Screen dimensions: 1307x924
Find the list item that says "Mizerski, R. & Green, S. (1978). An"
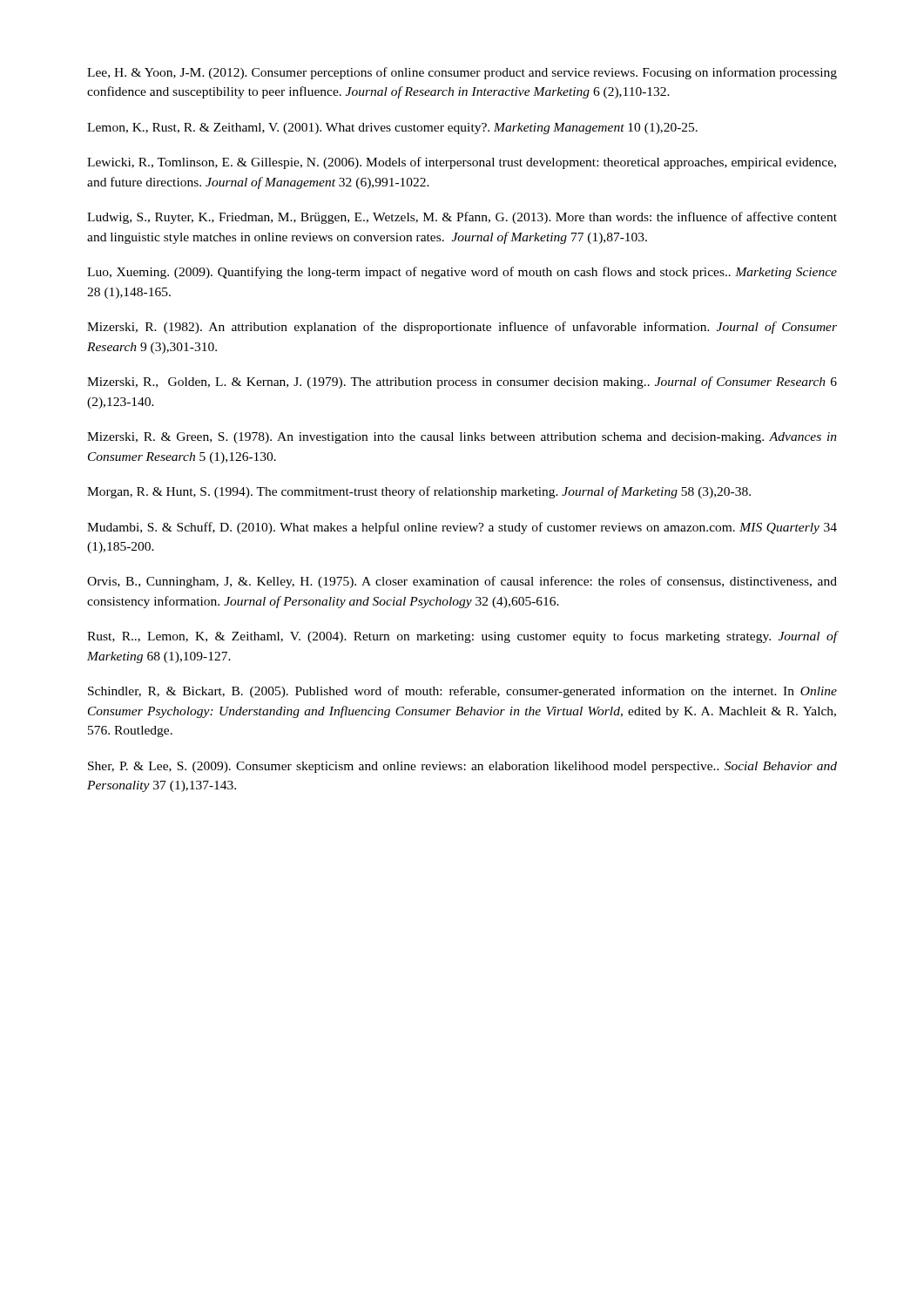point(462,446)
